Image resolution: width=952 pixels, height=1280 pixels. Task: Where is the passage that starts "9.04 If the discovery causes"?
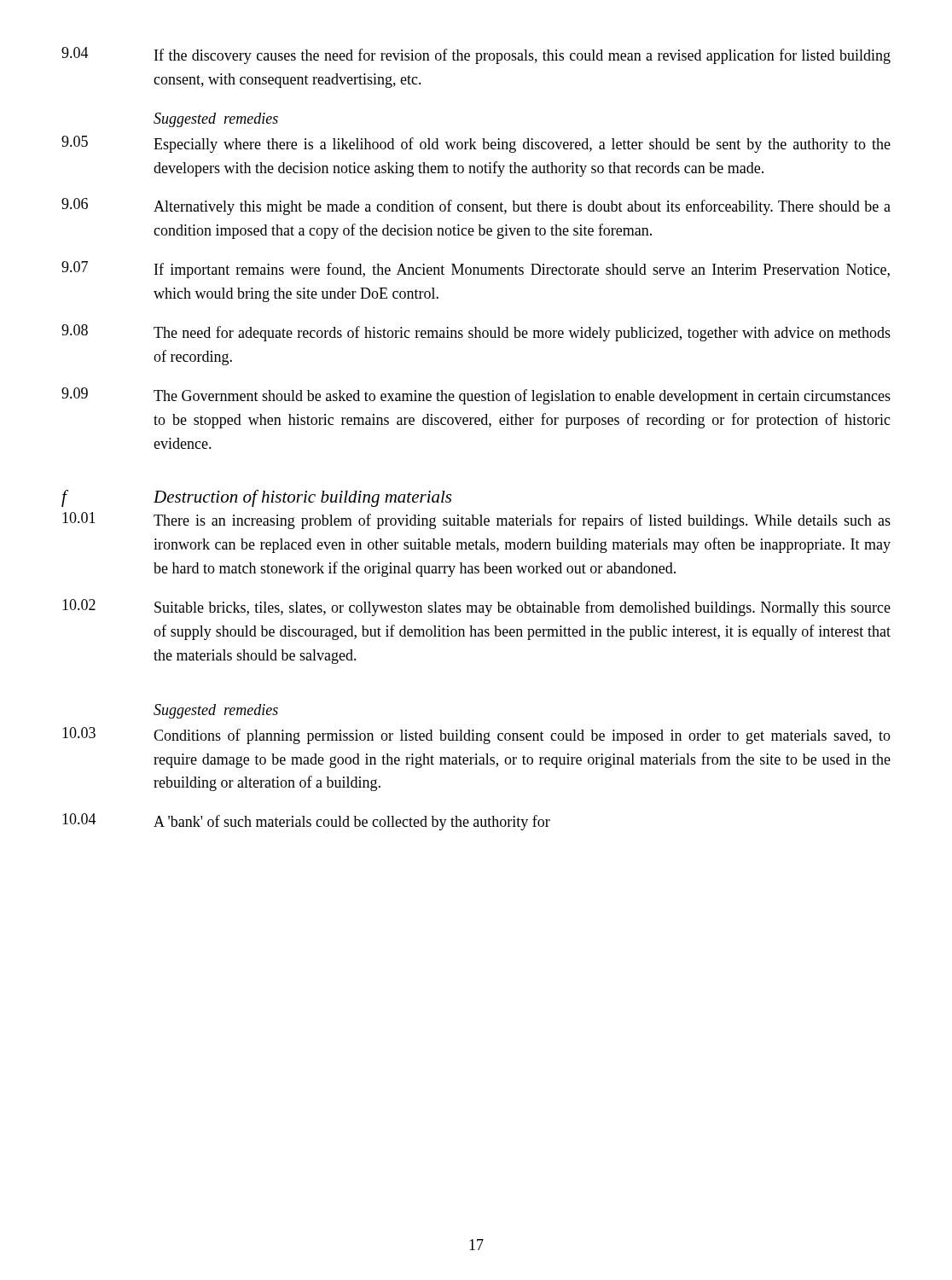point(476,68)
